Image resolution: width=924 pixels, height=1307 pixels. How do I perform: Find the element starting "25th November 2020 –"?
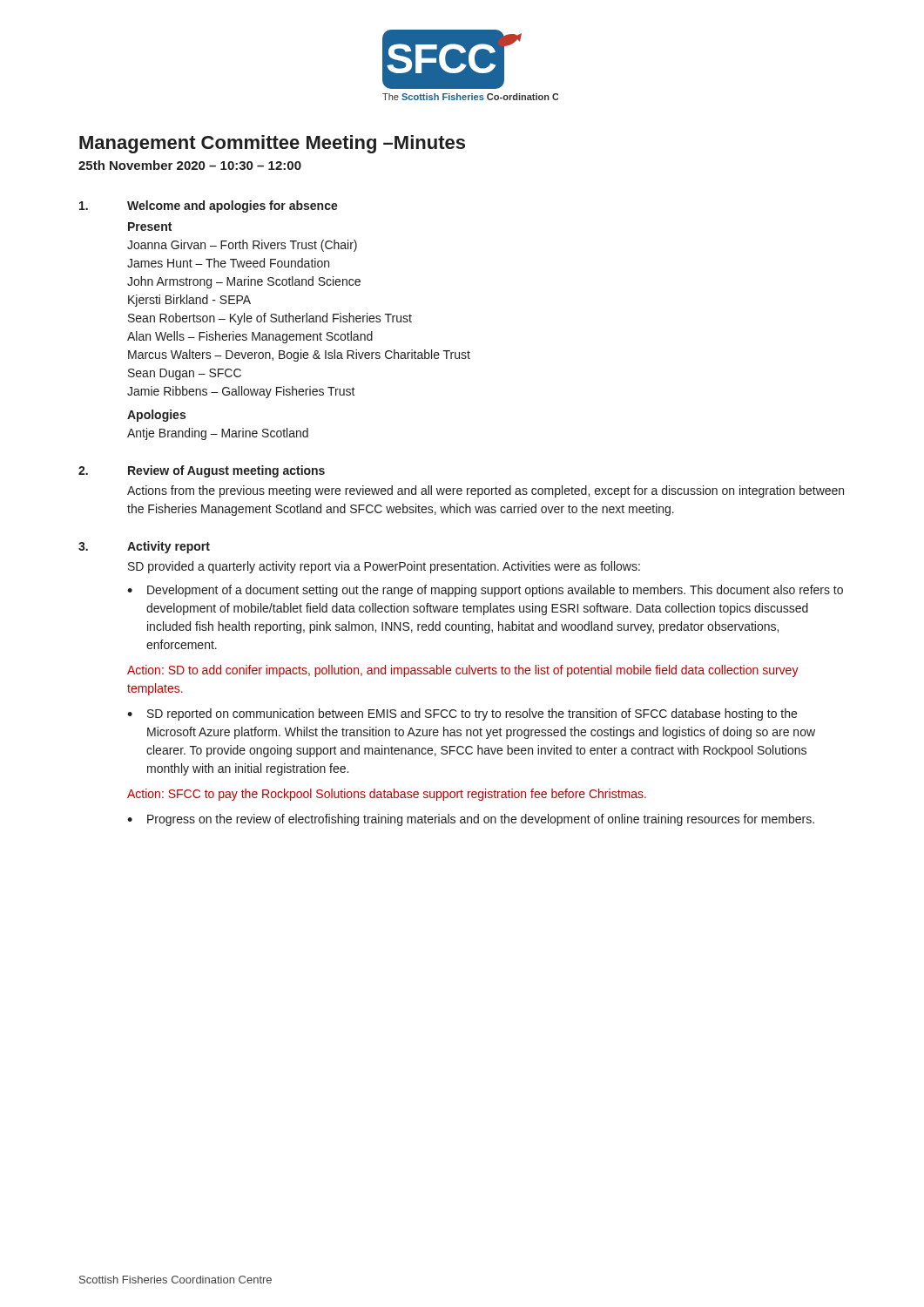point(190,165)
